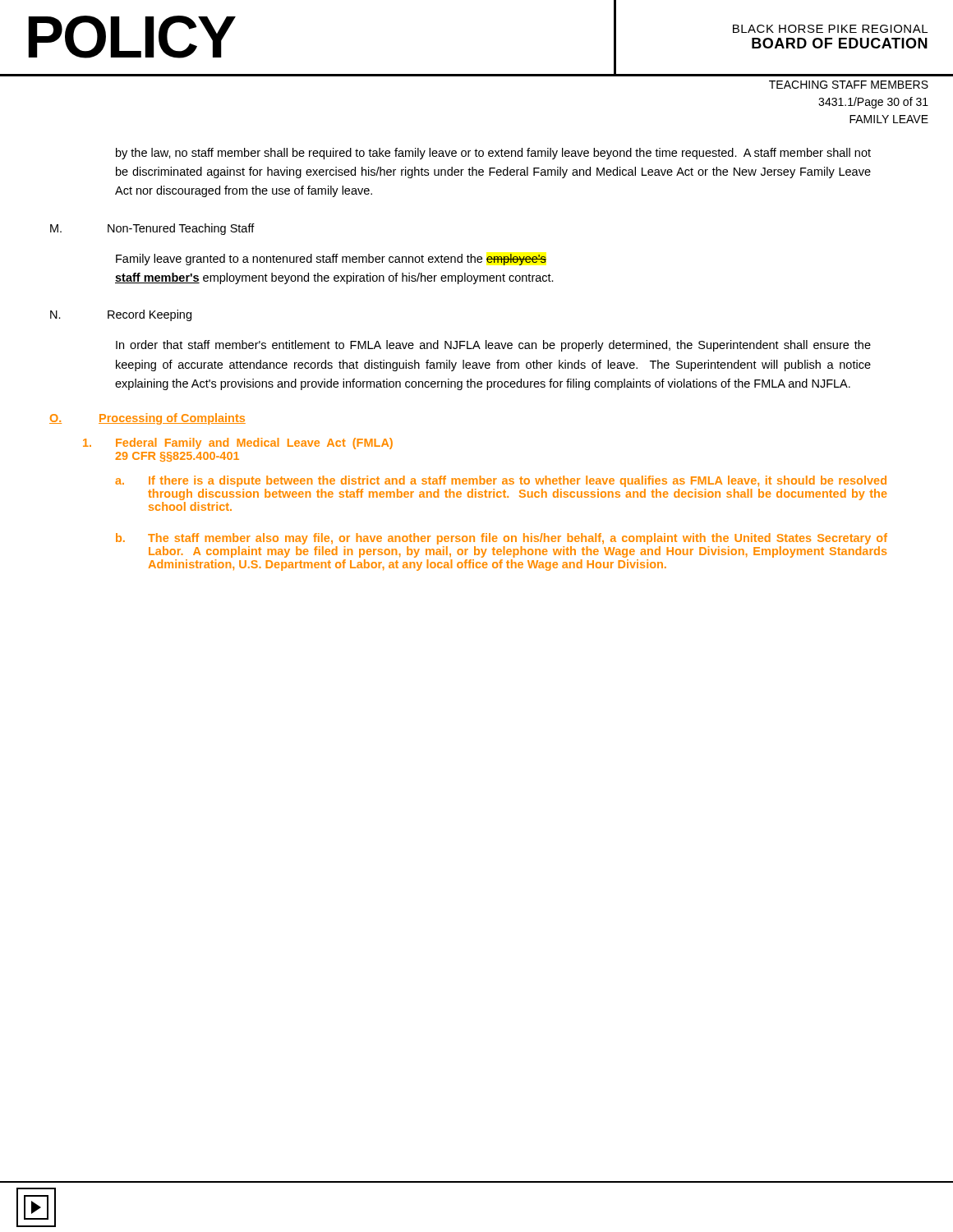Select the element starting "b. The staff"
This screenshot has width=953, height=1232.
pyautogui.click(x=501, y=551)
